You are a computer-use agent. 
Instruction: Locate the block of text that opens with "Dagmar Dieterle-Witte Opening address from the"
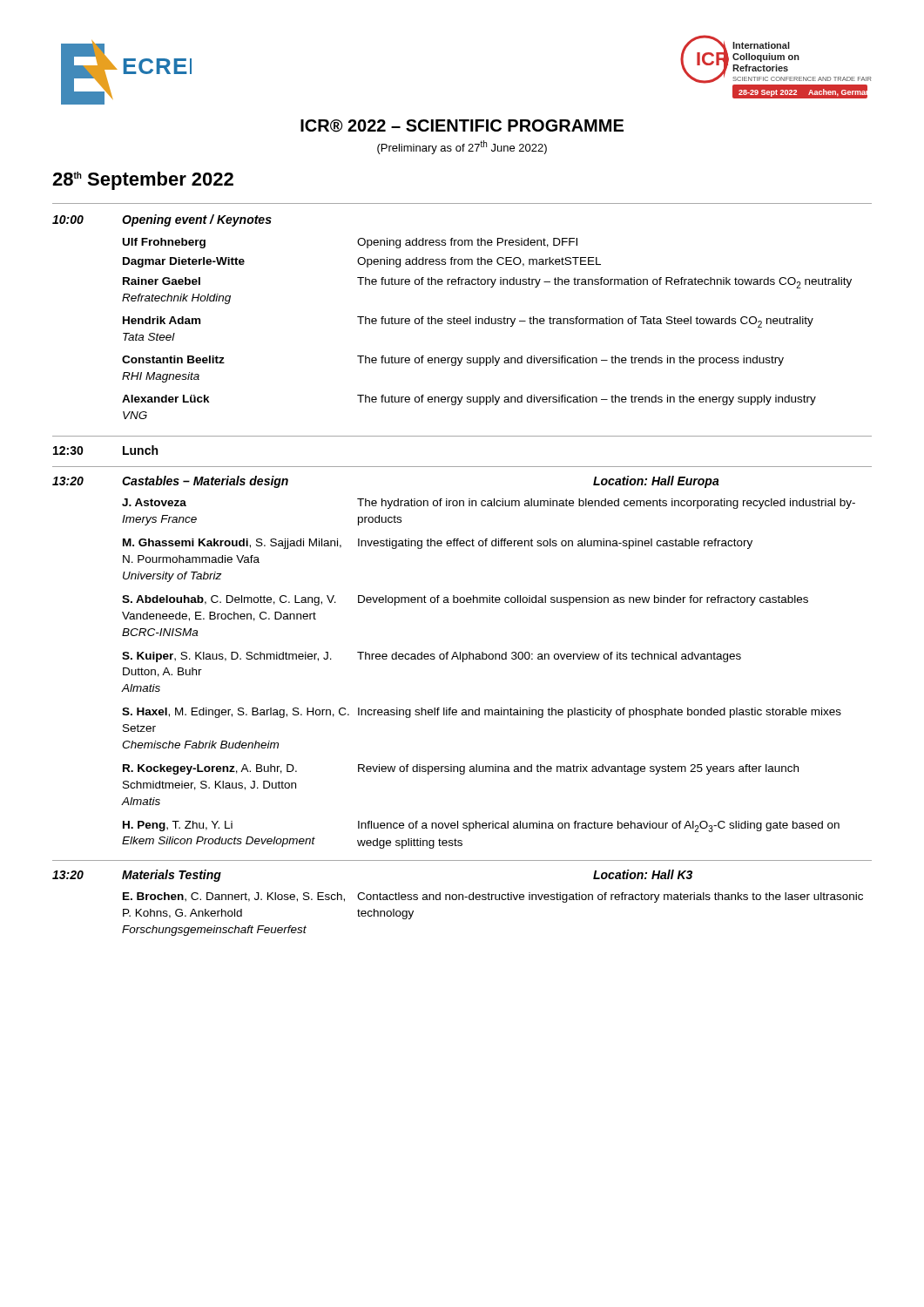[x=497, y=261]
